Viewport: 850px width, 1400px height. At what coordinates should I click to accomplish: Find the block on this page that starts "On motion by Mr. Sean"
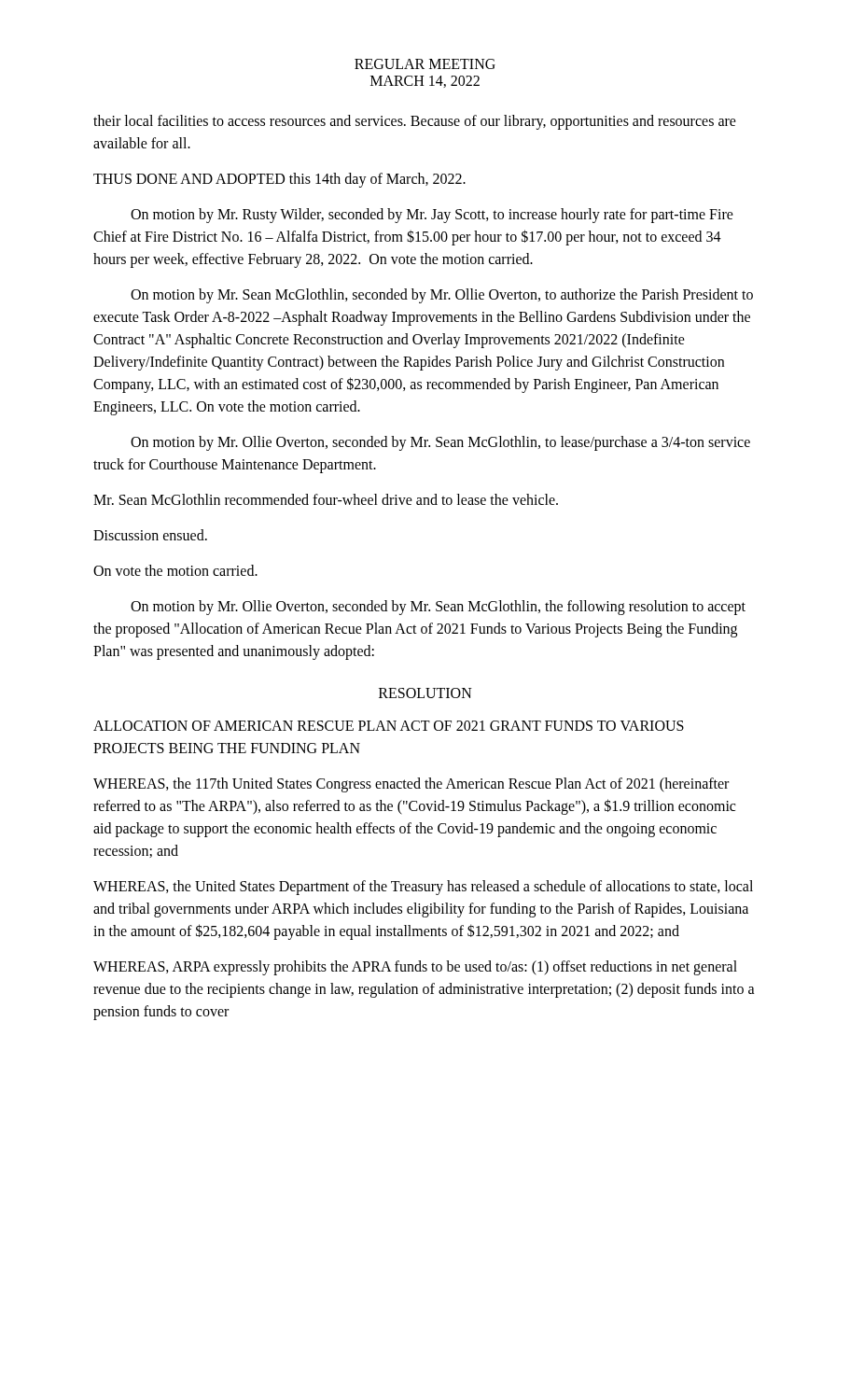pos(423,350)
